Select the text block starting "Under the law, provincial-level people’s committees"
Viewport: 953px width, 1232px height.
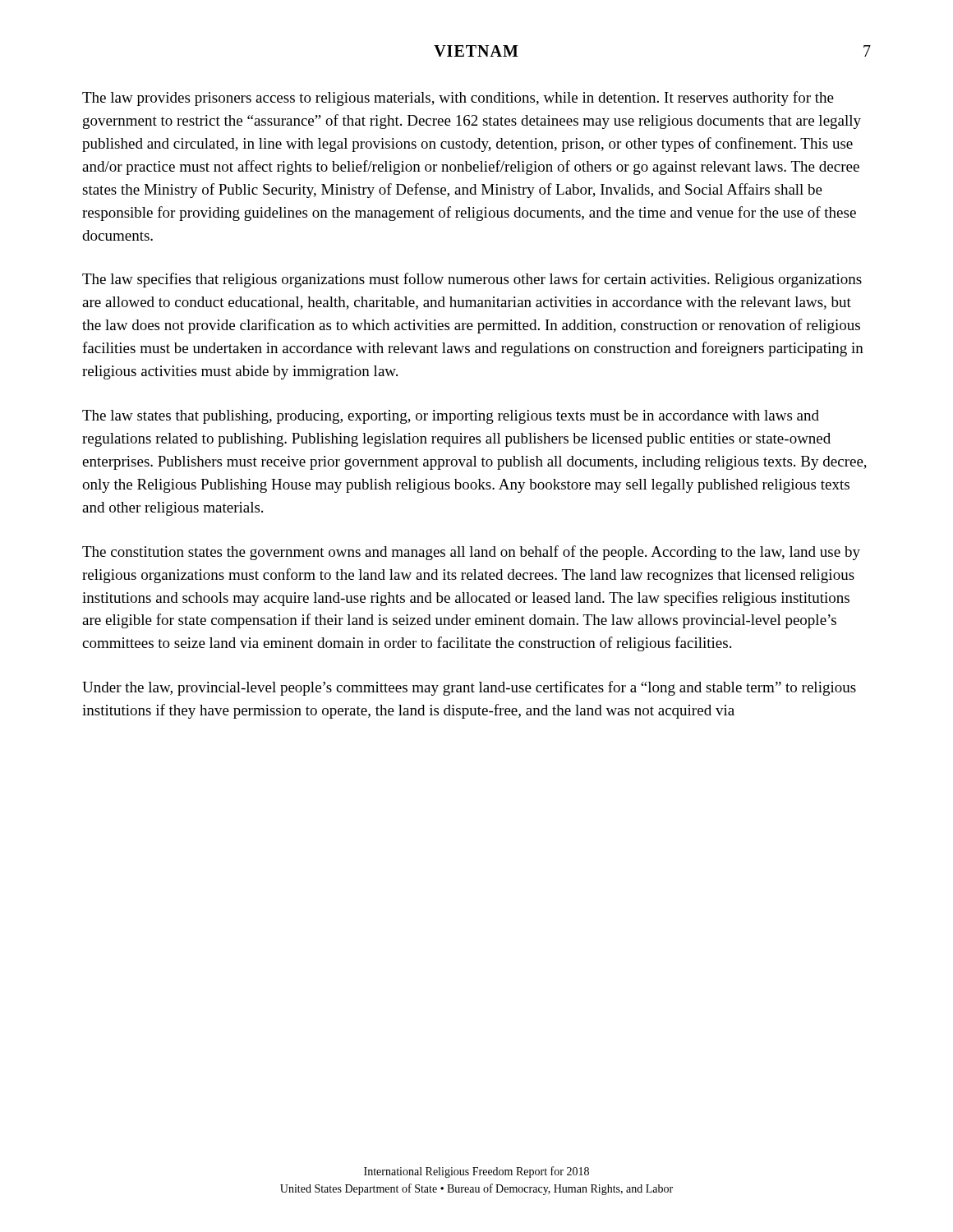tap(469, 699)
